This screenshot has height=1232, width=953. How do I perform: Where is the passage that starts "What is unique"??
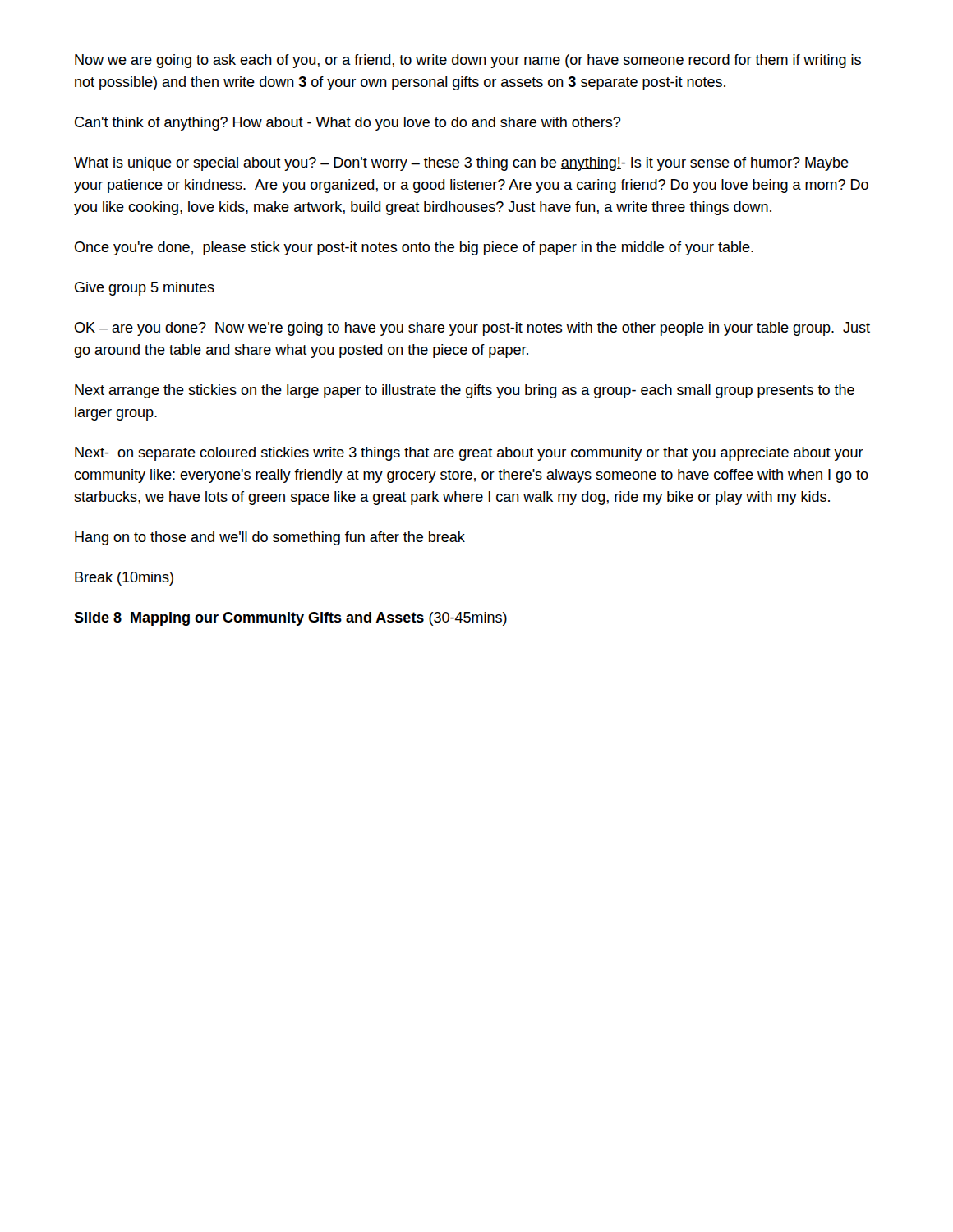click(x=476, y=185)
